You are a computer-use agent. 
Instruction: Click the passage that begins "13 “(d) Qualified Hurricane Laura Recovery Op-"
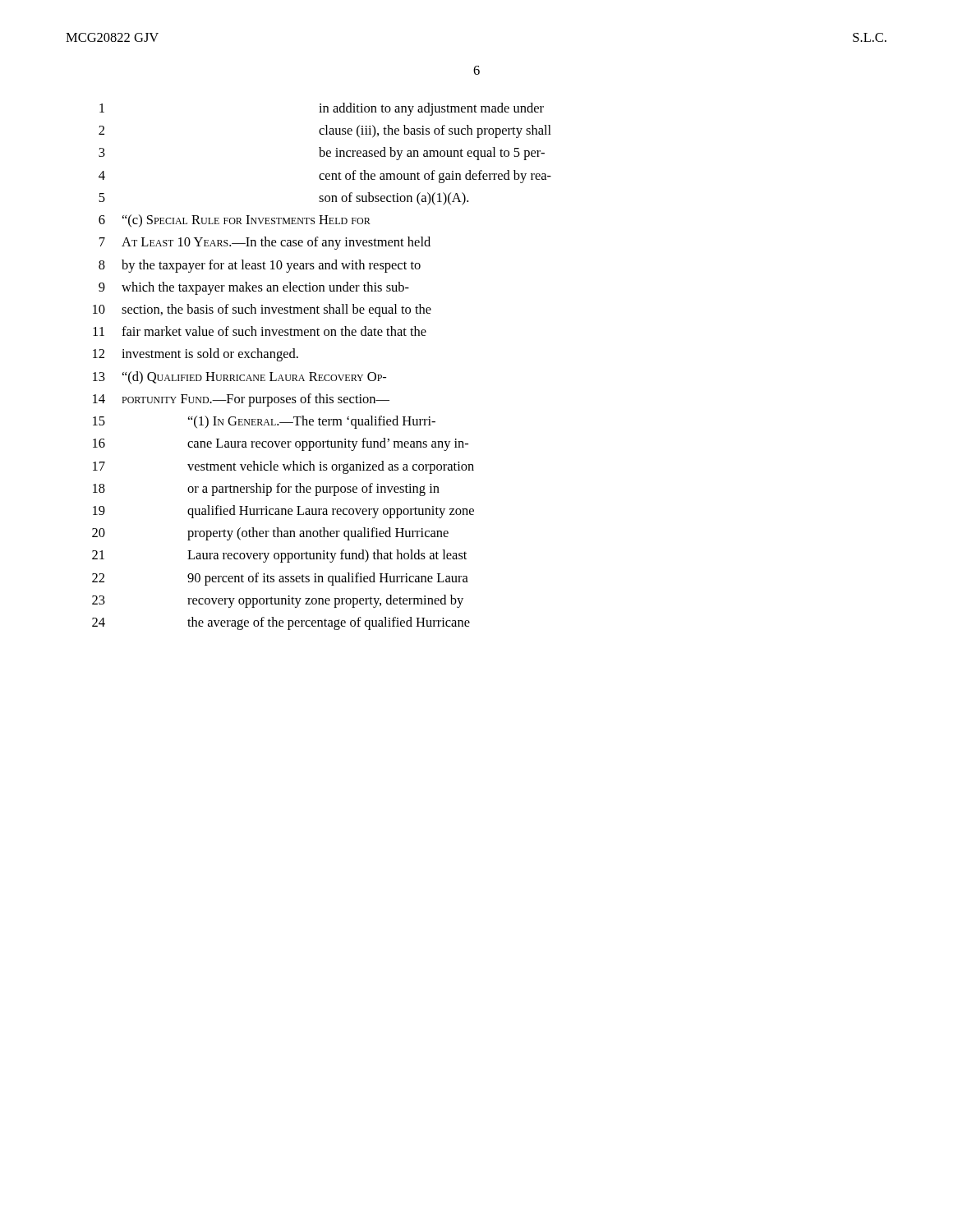click(239, 377)
